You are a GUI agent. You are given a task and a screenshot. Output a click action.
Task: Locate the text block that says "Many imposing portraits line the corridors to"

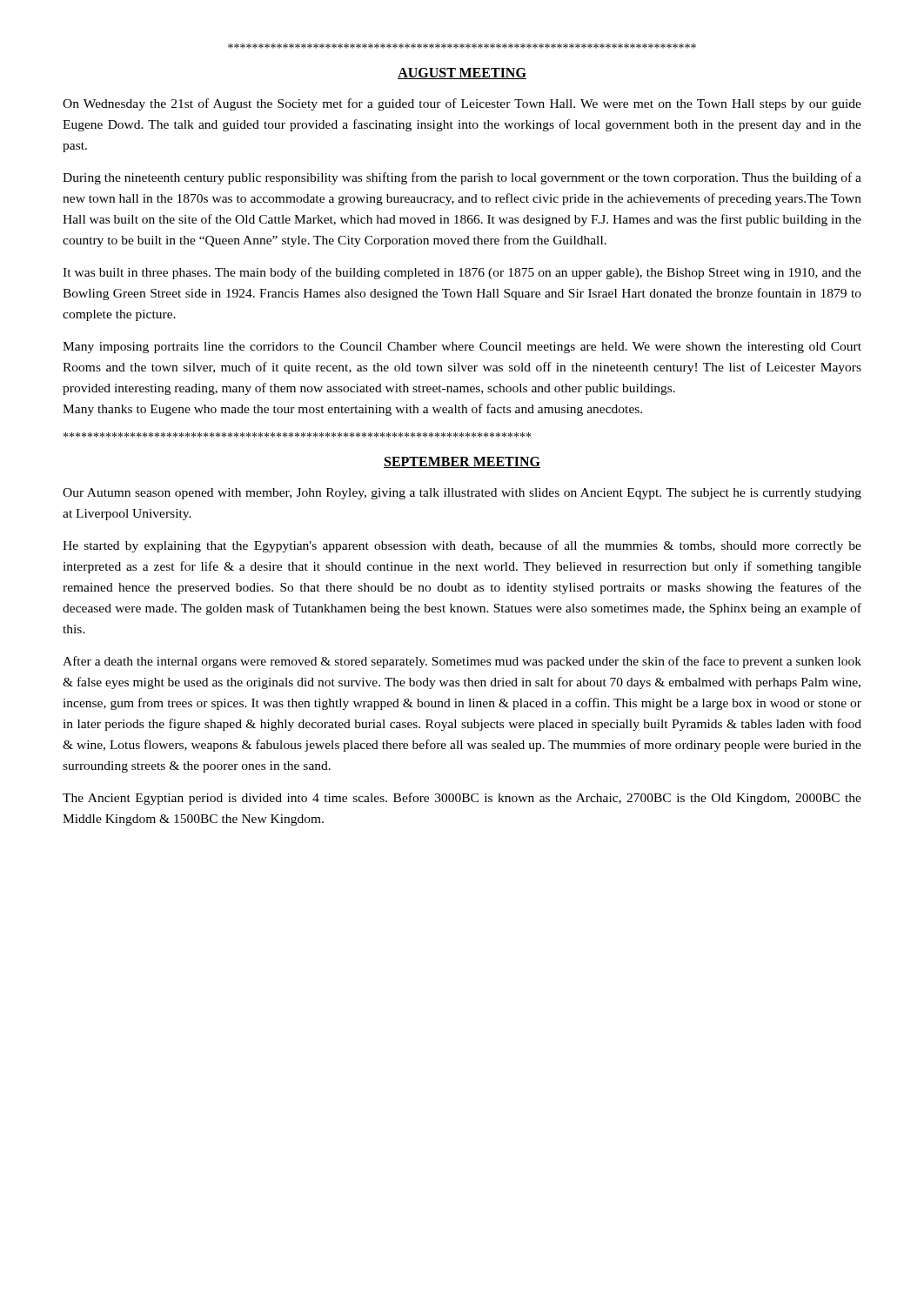pyautogui.click(x=462, y=377)
